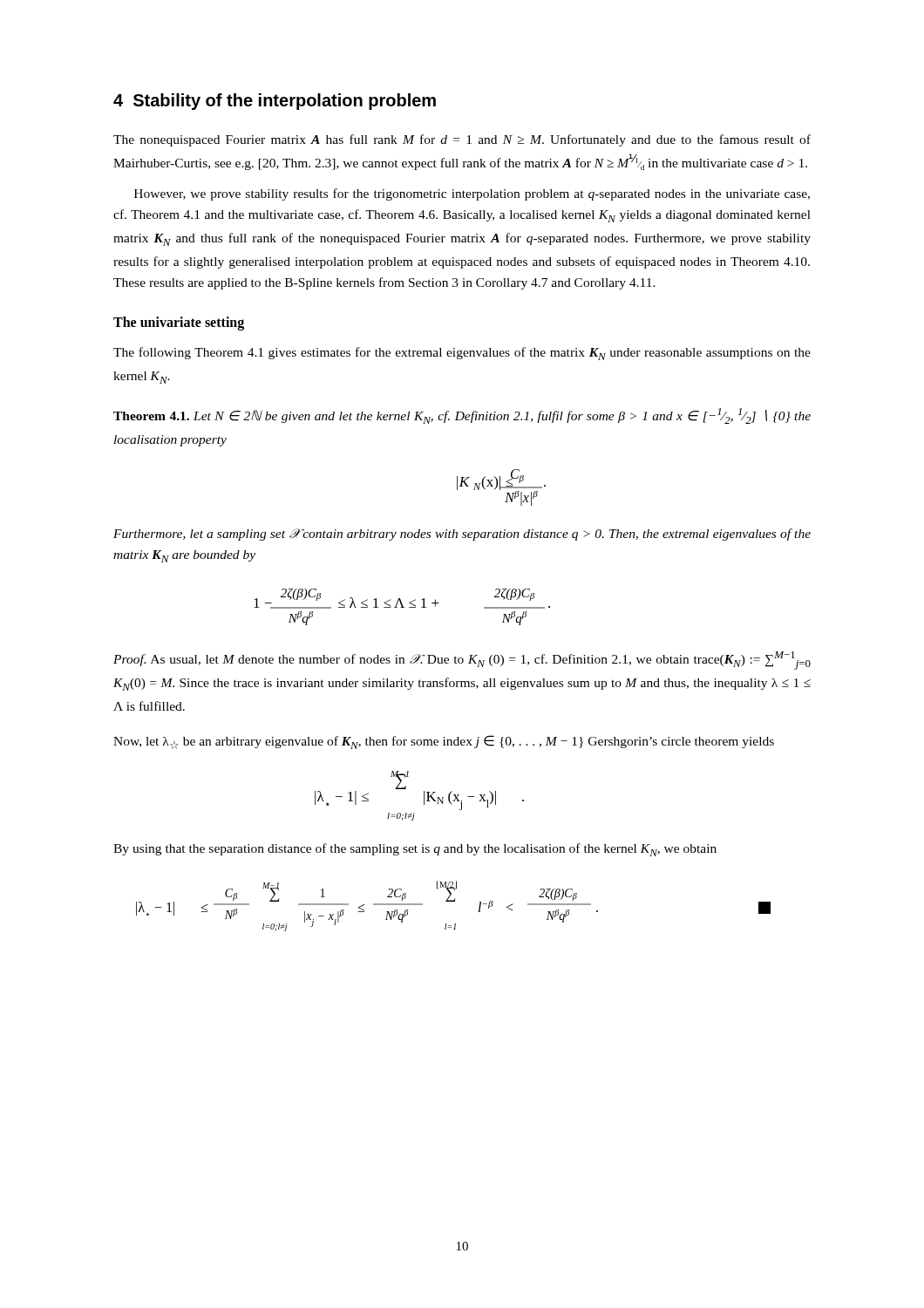
Task: Locate the element starting "|K N (x)| ≤"
Action: (x=462, y=486)
